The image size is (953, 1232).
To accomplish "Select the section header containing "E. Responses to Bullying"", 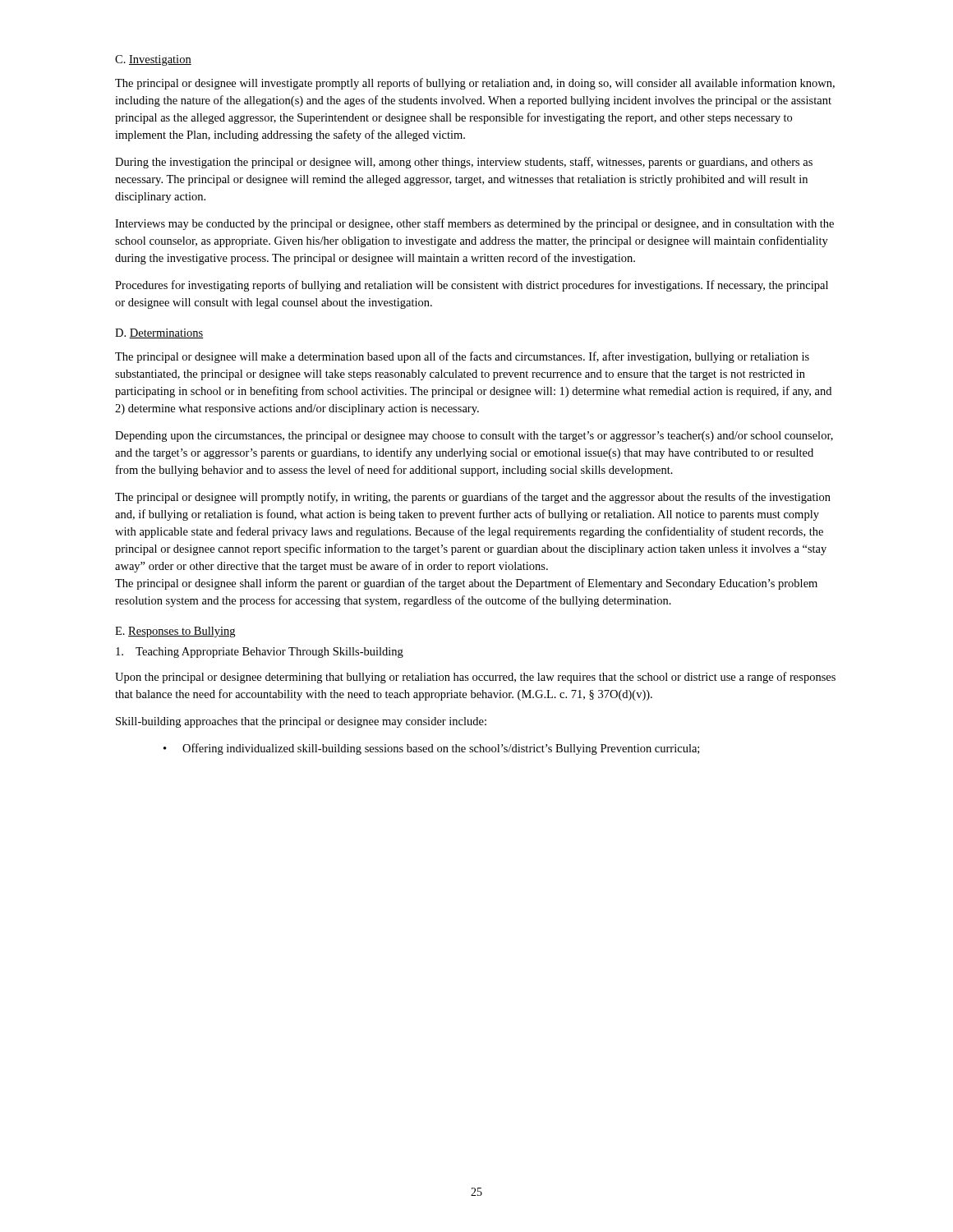I will pos(175,631).
